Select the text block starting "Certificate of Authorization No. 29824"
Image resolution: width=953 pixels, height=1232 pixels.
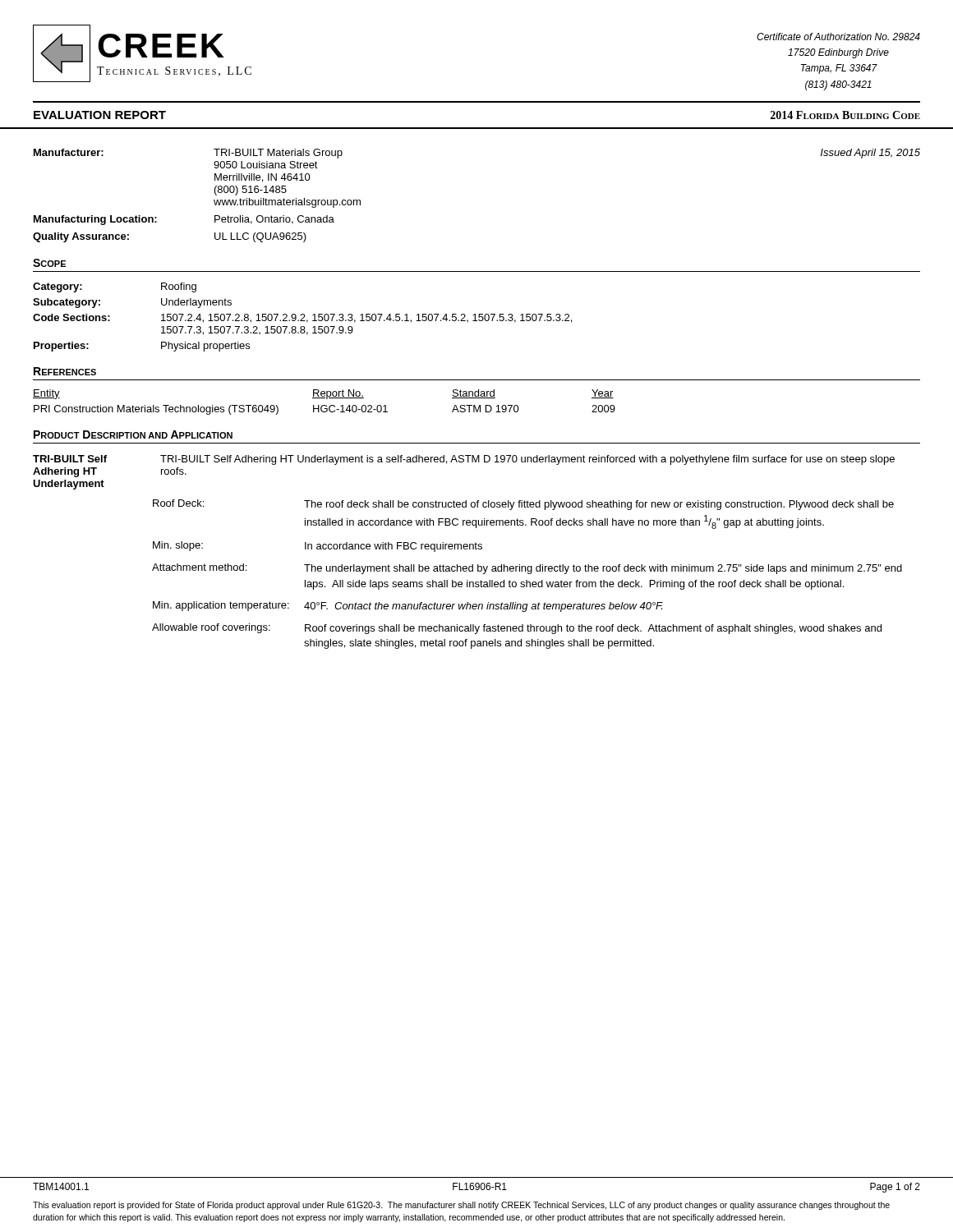pos(838,61)
